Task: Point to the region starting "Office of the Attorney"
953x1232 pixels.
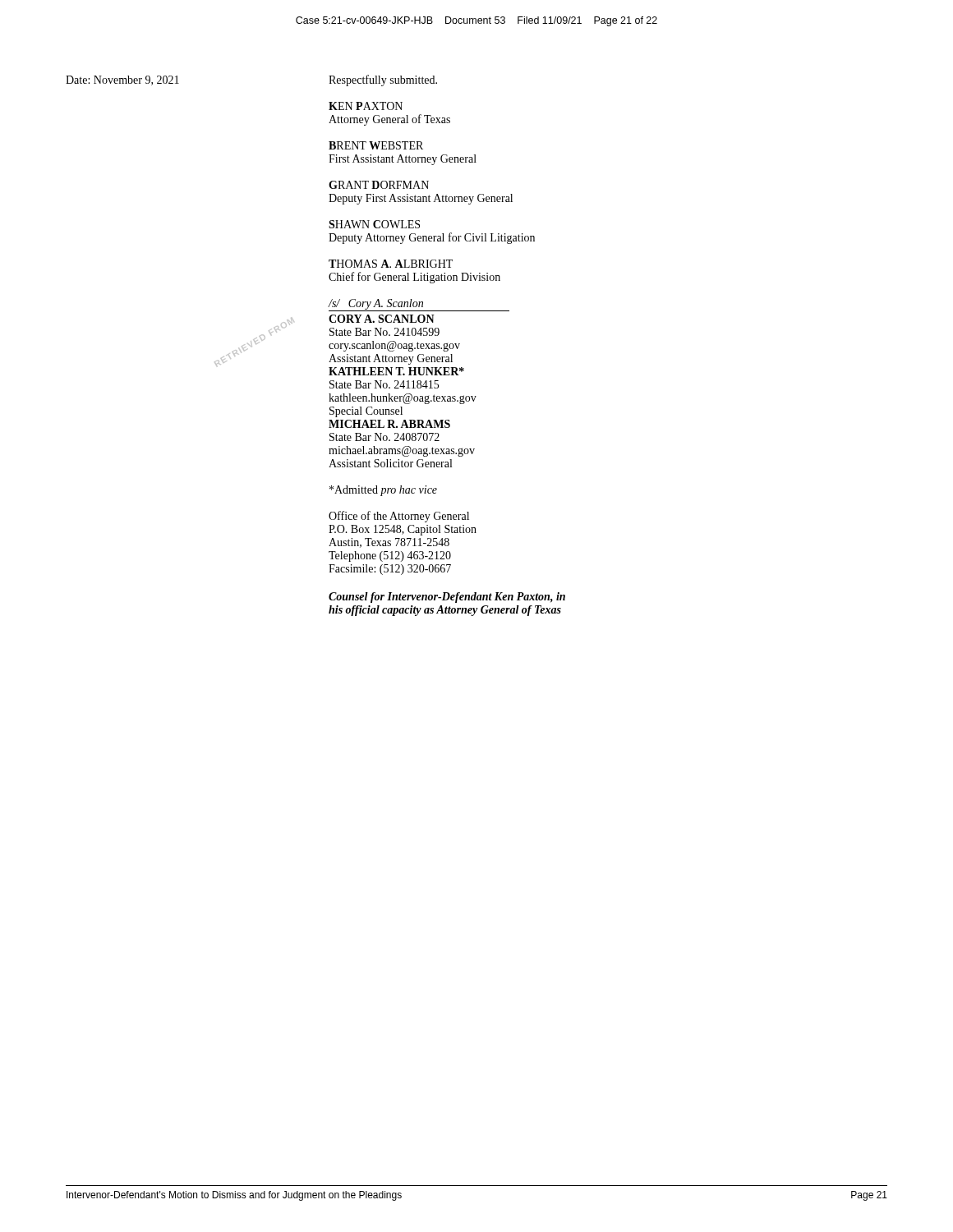Action: pyautogui.click(x=403, y=543)
